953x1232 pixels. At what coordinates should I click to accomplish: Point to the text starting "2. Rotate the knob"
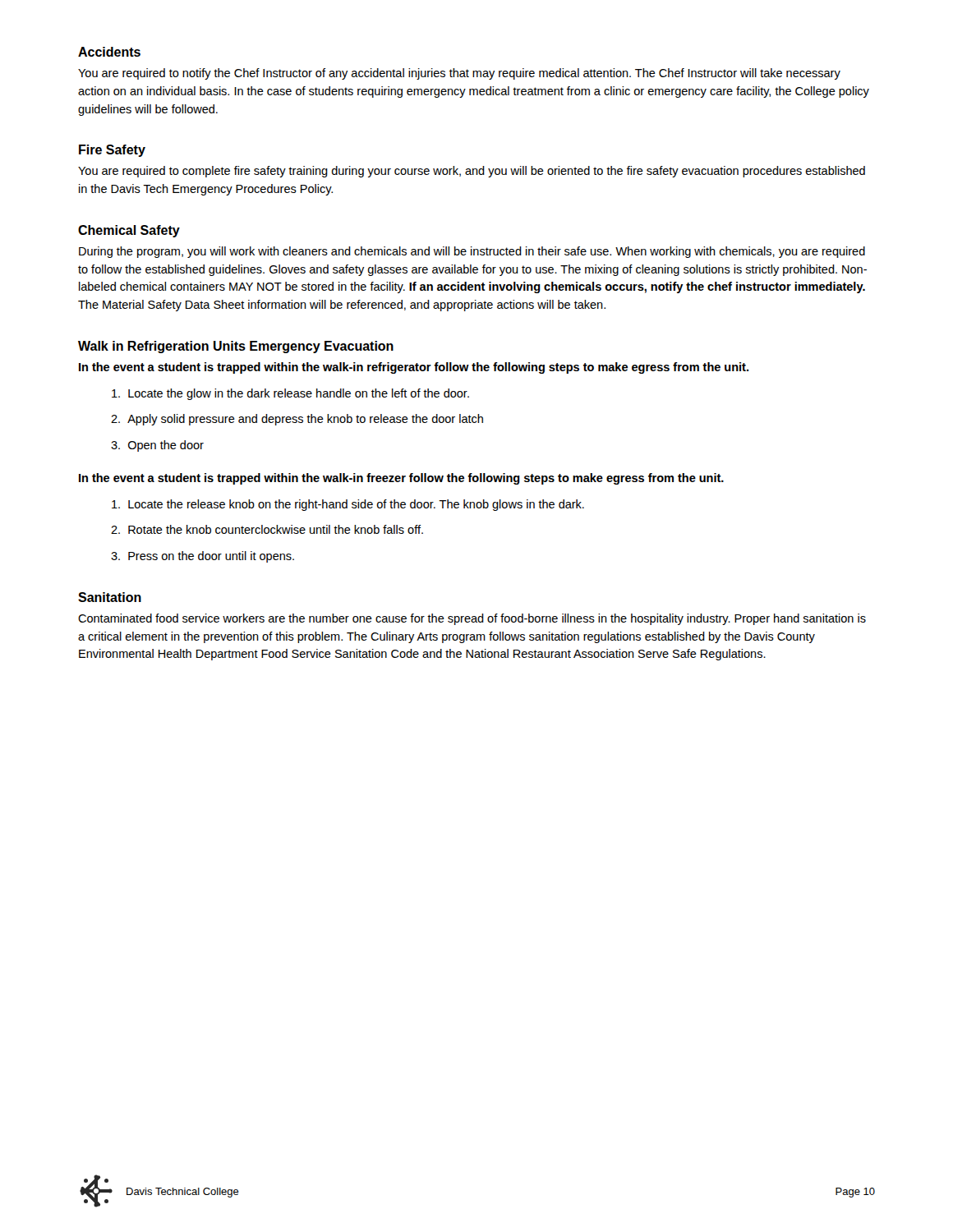point(267,530)
